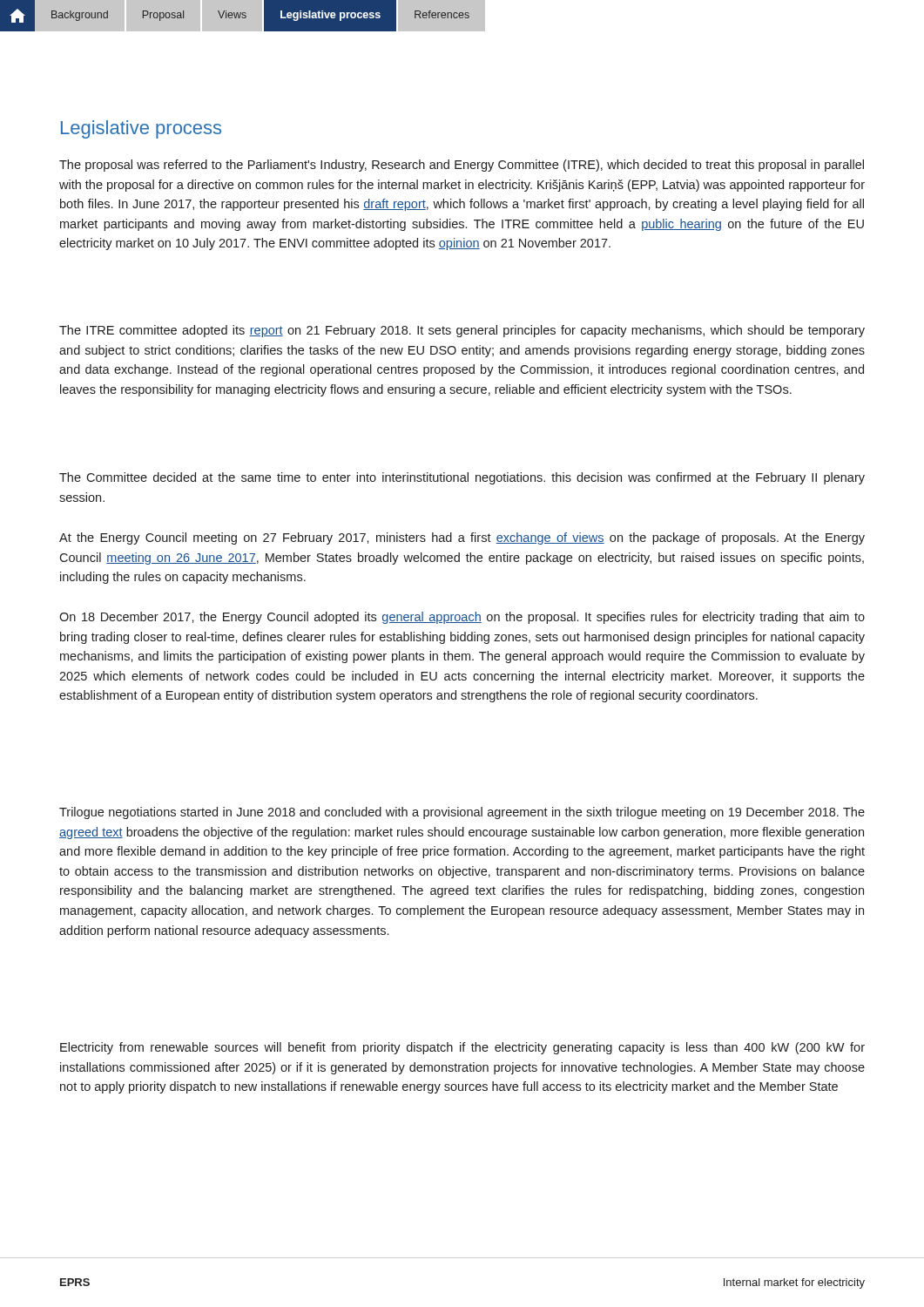This screenshot has width=924, height=1307.
Task: Locate the region starting "The ITRE committee adopted its report on 21"
Action: [462, 360]
